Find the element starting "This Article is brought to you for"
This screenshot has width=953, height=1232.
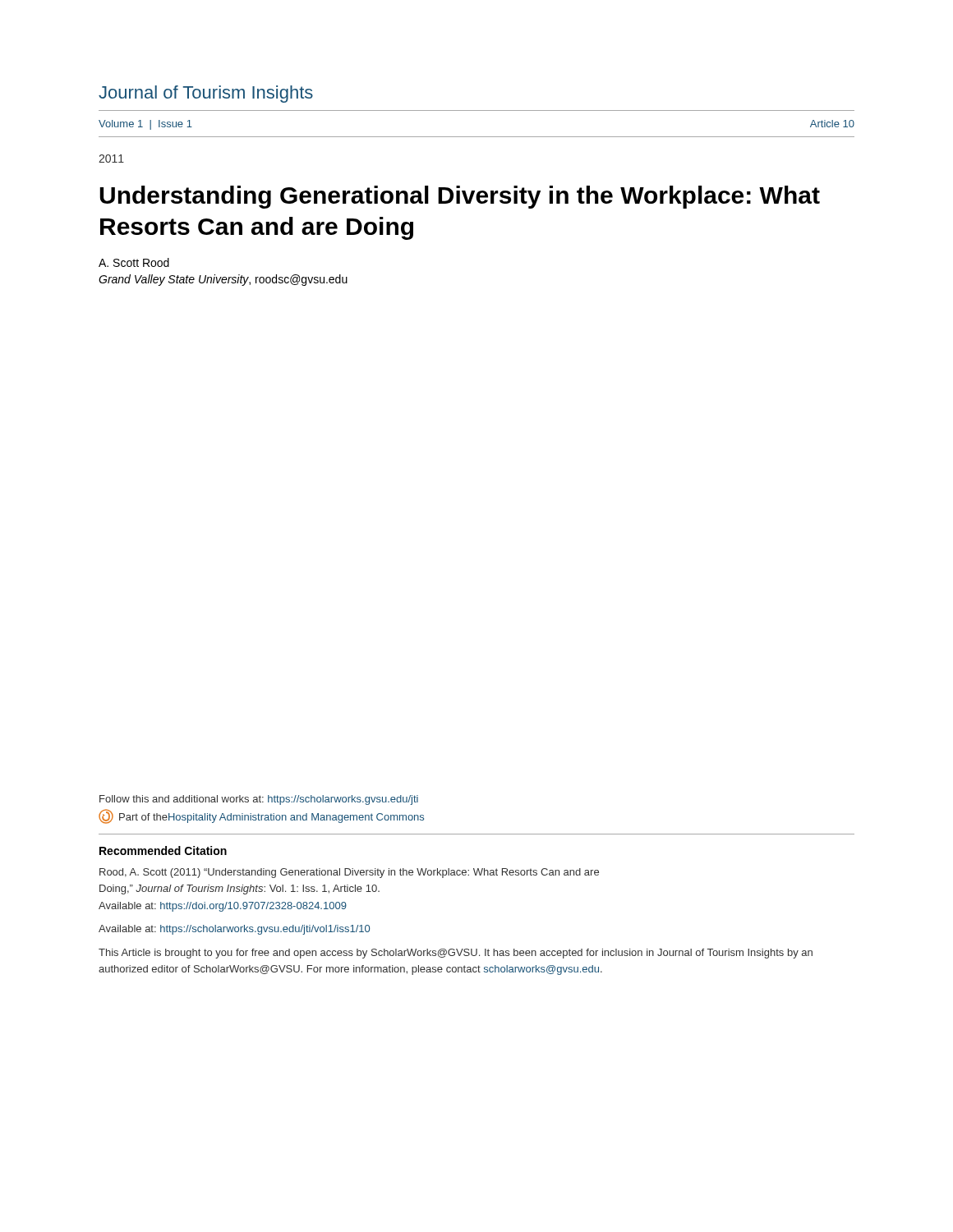[456, 960]
